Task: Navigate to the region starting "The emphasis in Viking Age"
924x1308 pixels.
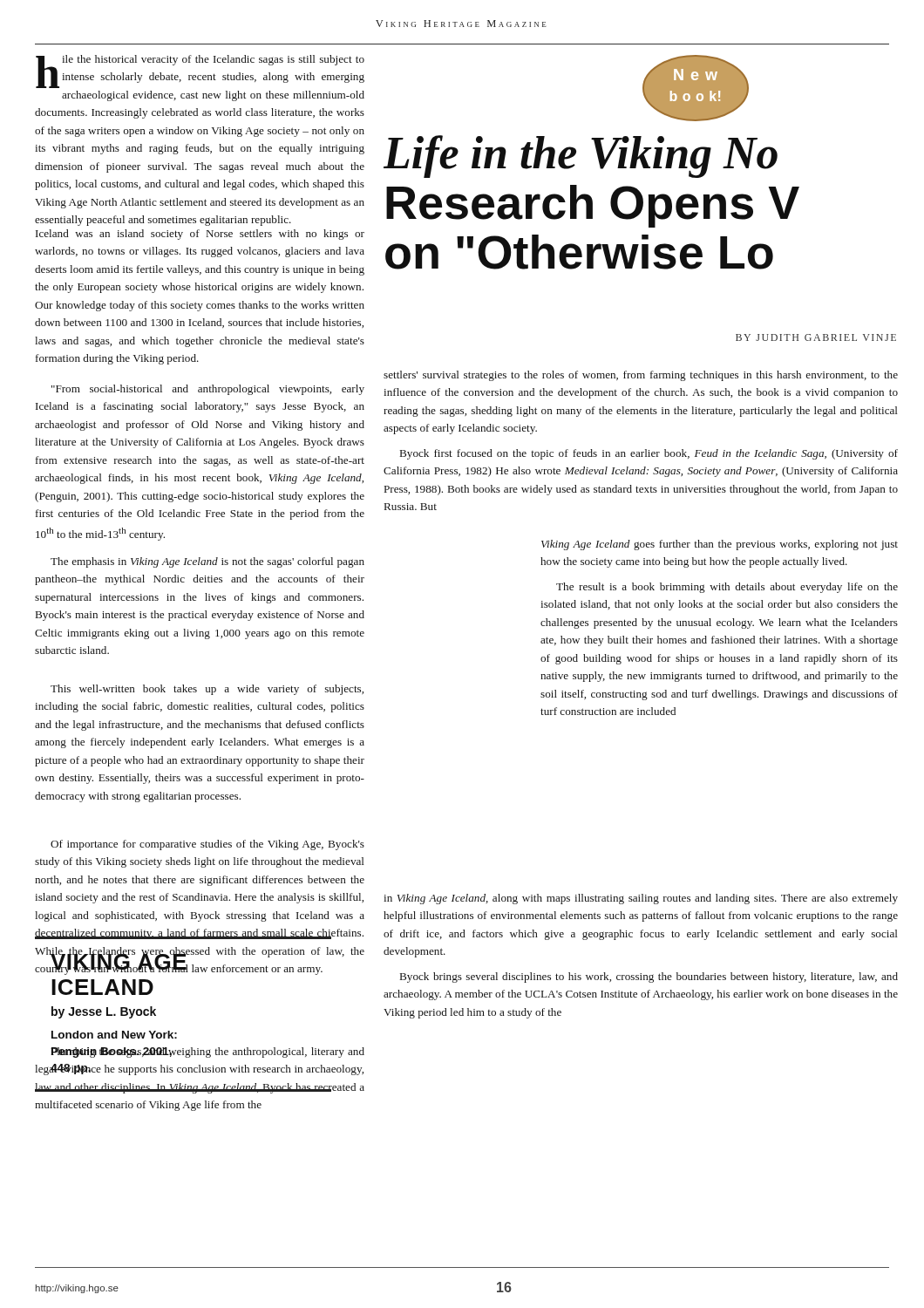Action: tap(200, 606)
